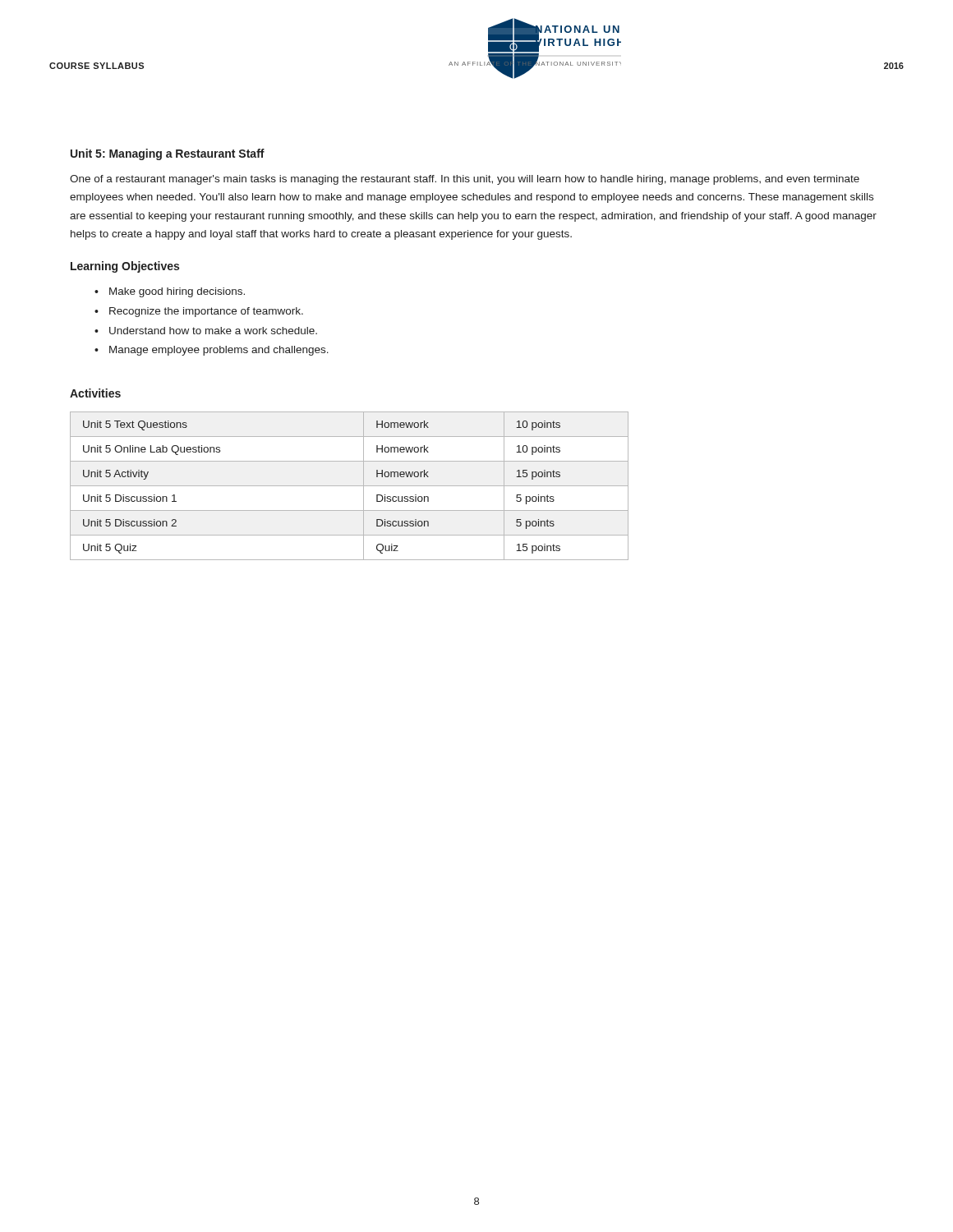The height and width of the screenshot is (1232, 953).
Task: Click on the text starting "• Recognize the importance"
Action: [x=199, y=312]
